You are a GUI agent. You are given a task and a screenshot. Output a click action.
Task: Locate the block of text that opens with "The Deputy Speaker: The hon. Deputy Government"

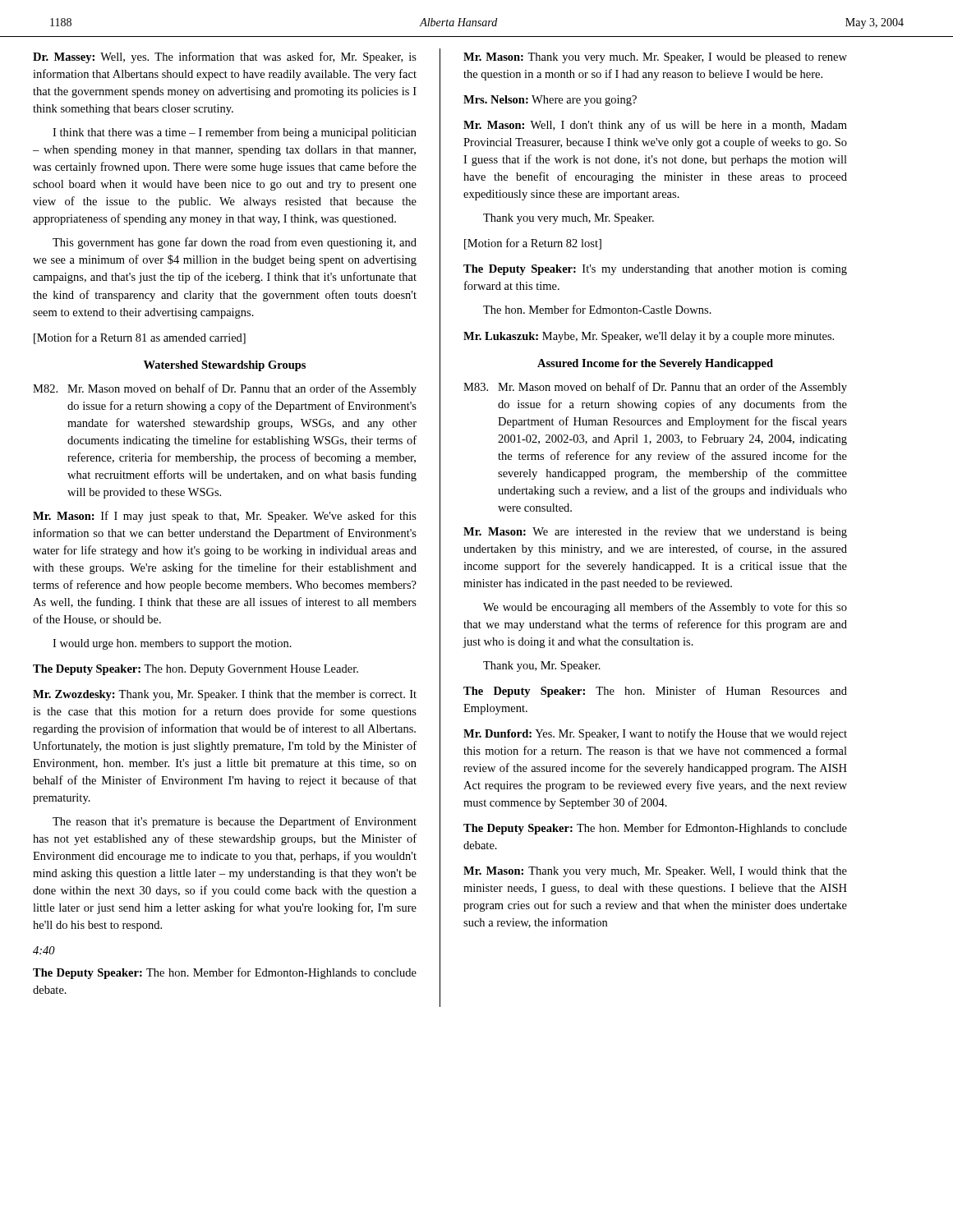225,669
